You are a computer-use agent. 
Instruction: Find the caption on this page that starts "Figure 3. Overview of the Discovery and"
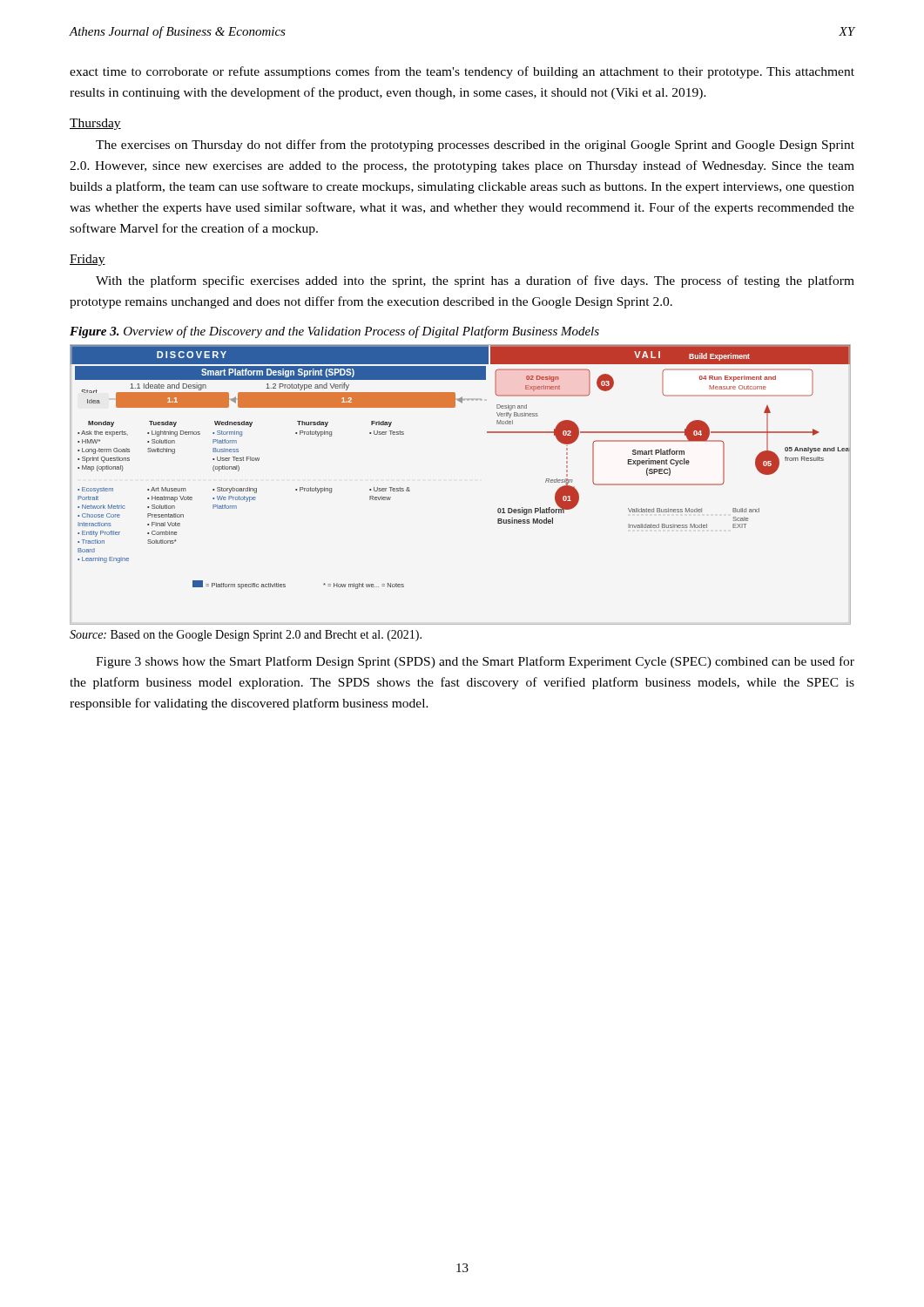coord(334,331)
